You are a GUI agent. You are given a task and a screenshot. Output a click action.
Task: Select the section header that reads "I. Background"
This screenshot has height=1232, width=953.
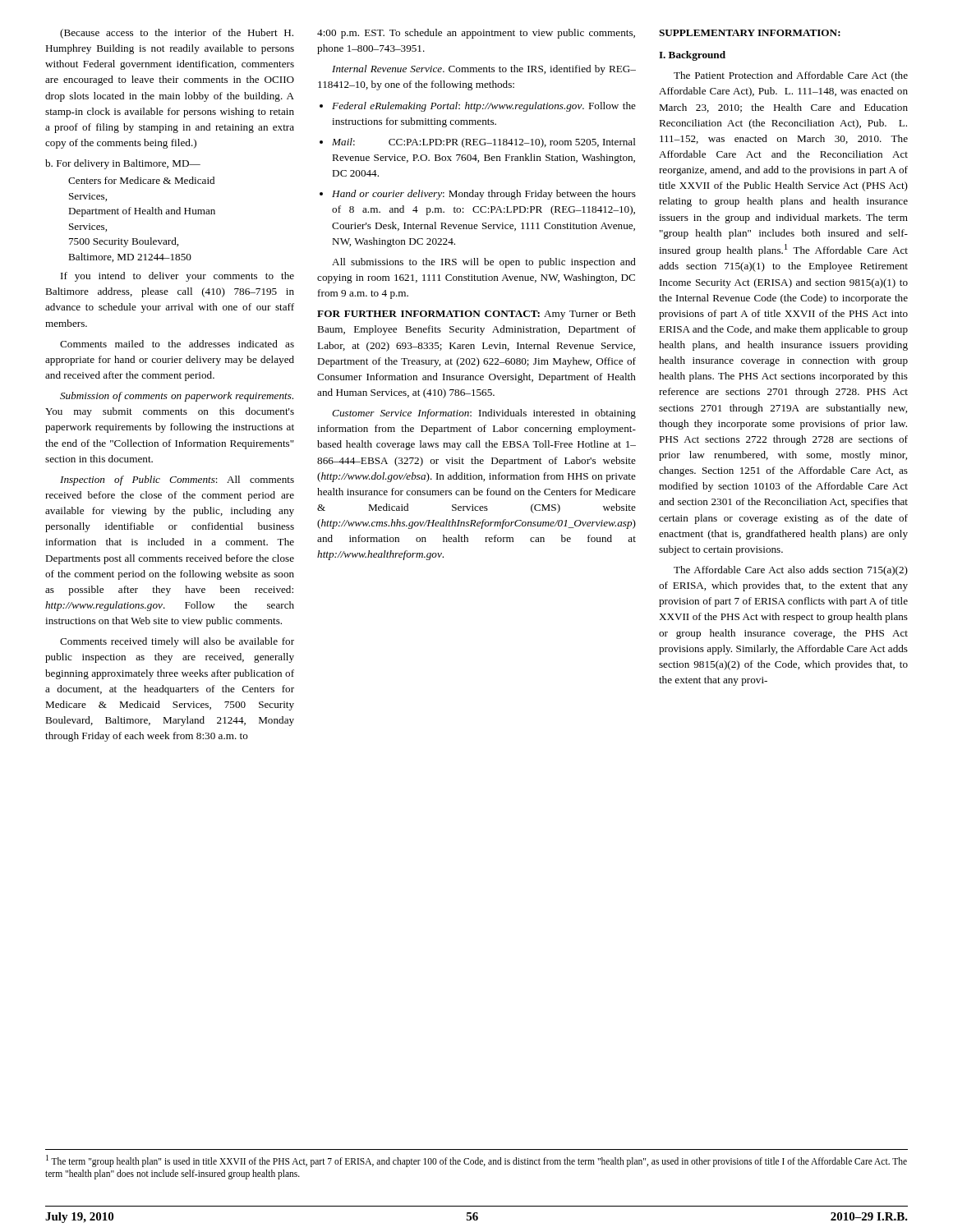(x=692, y=55)
